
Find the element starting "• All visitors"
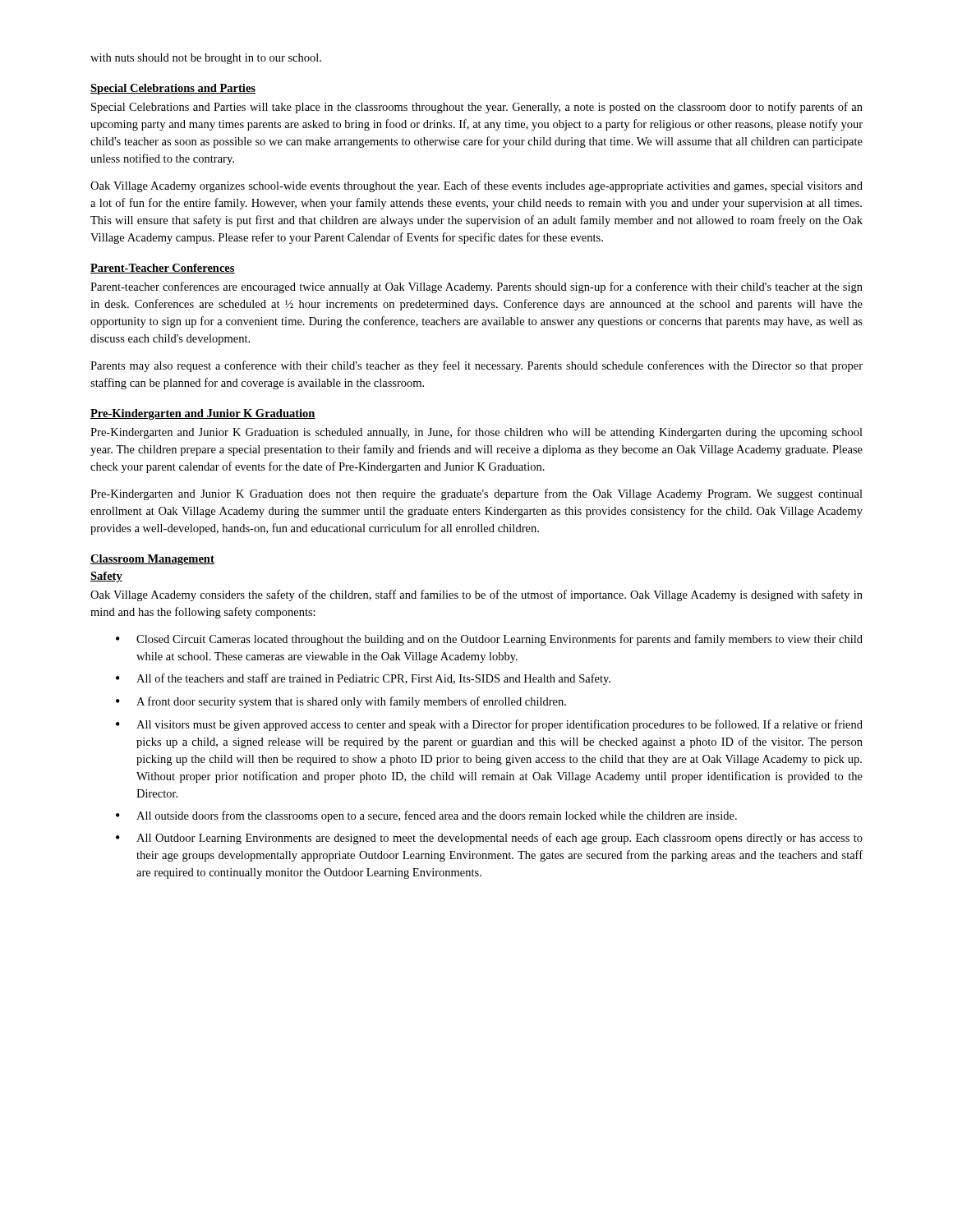point(489,759)
